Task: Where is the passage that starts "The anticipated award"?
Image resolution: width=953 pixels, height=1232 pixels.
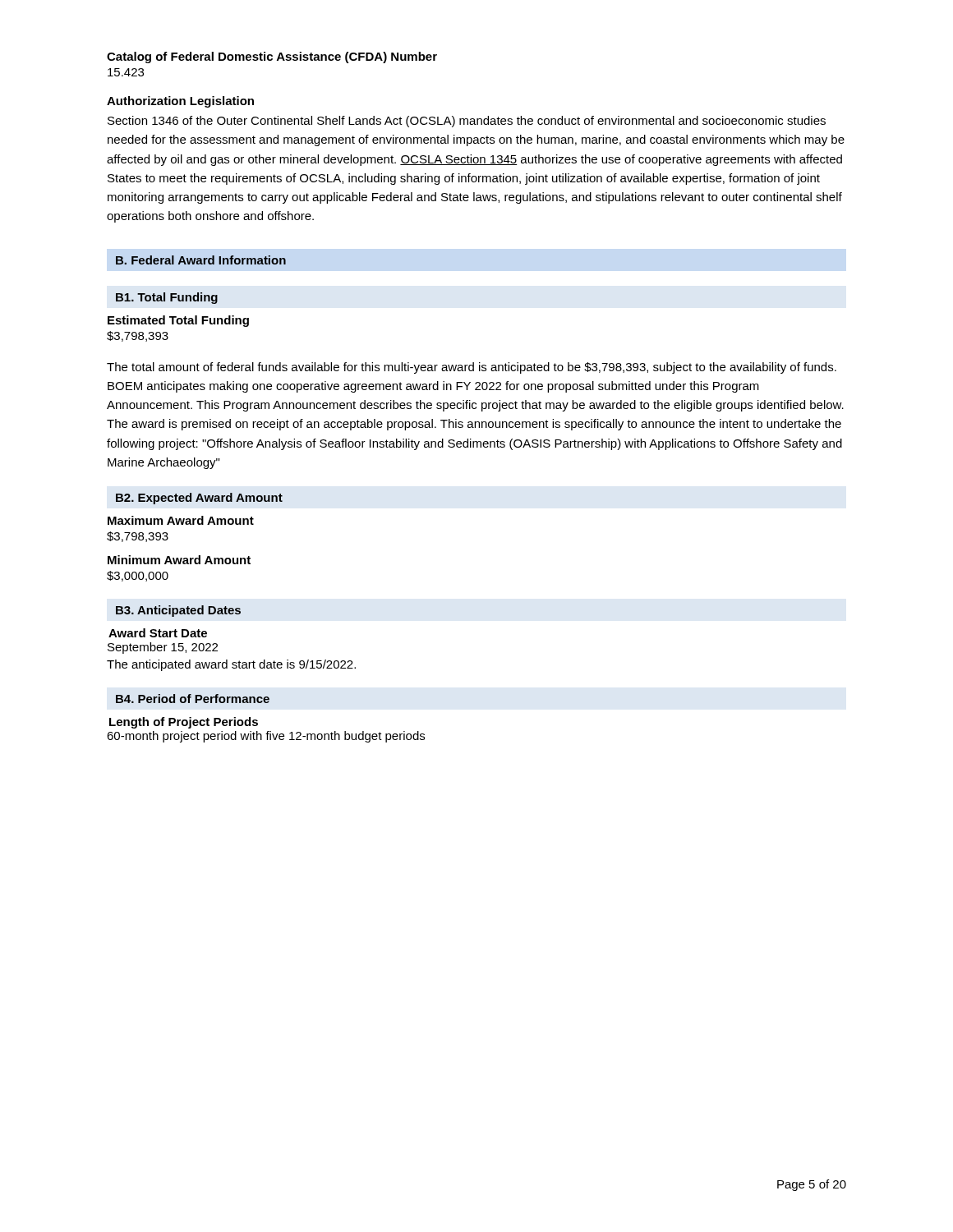Action: (232, 664)
